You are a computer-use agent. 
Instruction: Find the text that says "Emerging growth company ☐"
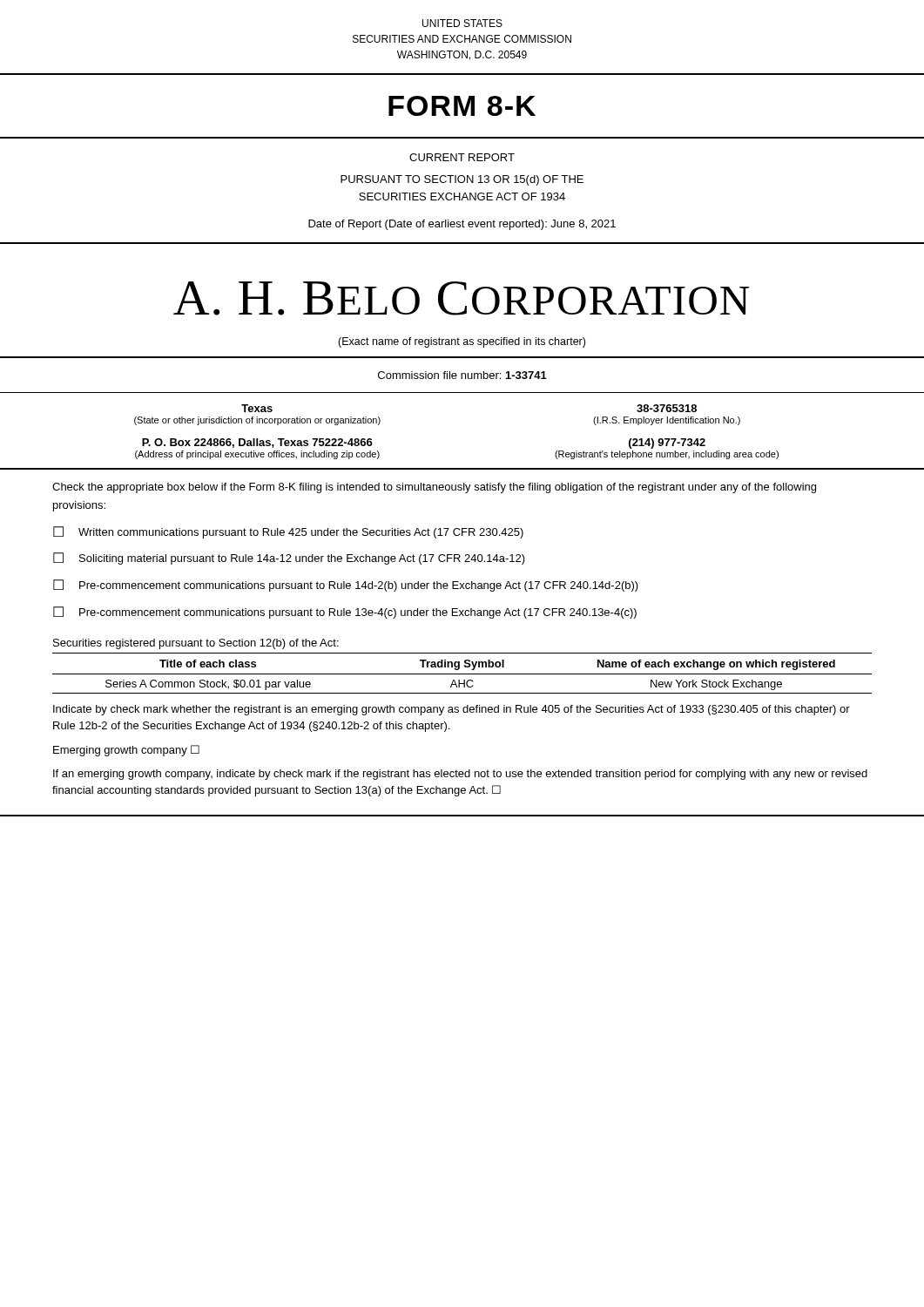(126, 750)
